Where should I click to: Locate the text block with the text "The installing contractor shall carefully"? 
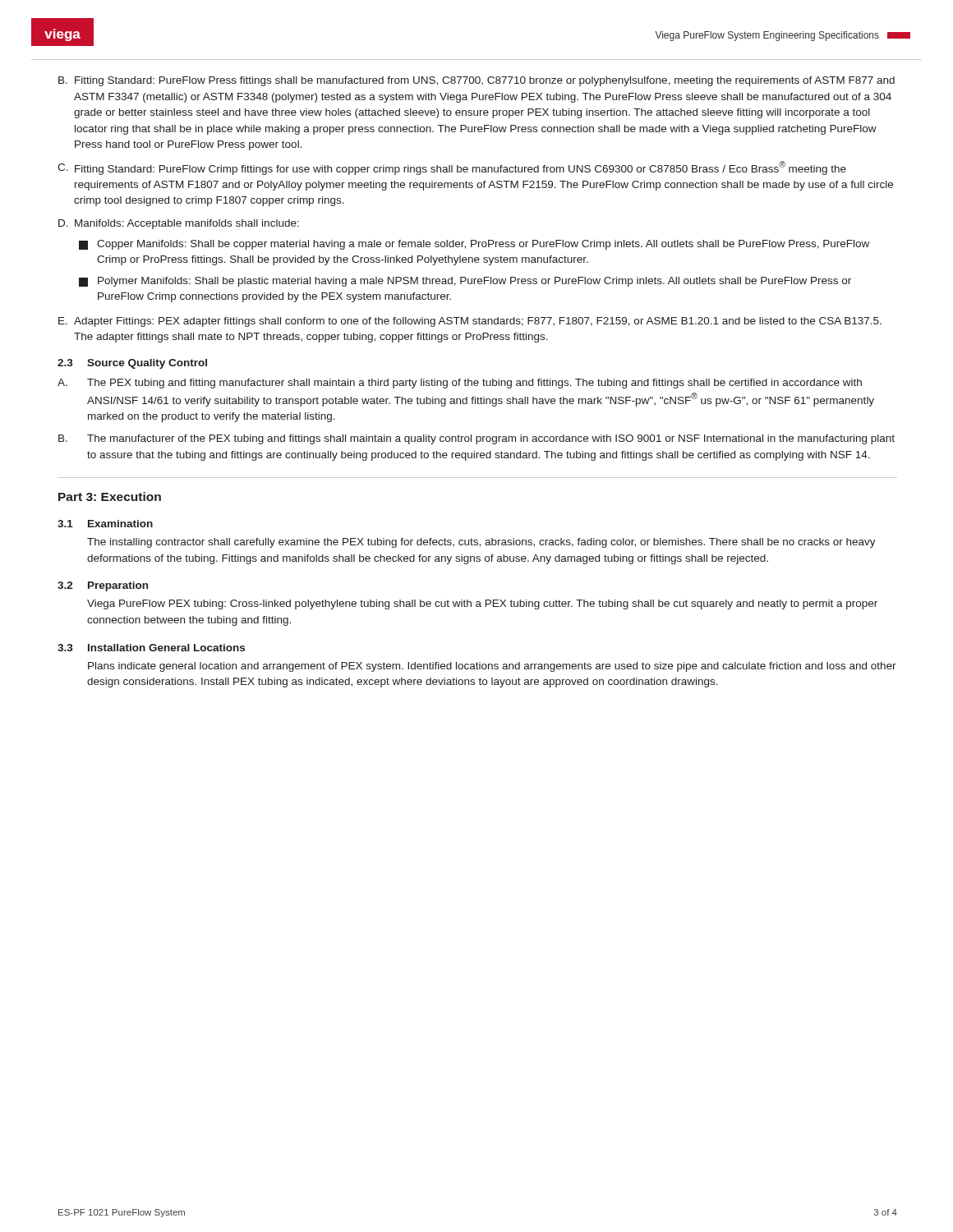pyautogui.click(x=481, y=550)
